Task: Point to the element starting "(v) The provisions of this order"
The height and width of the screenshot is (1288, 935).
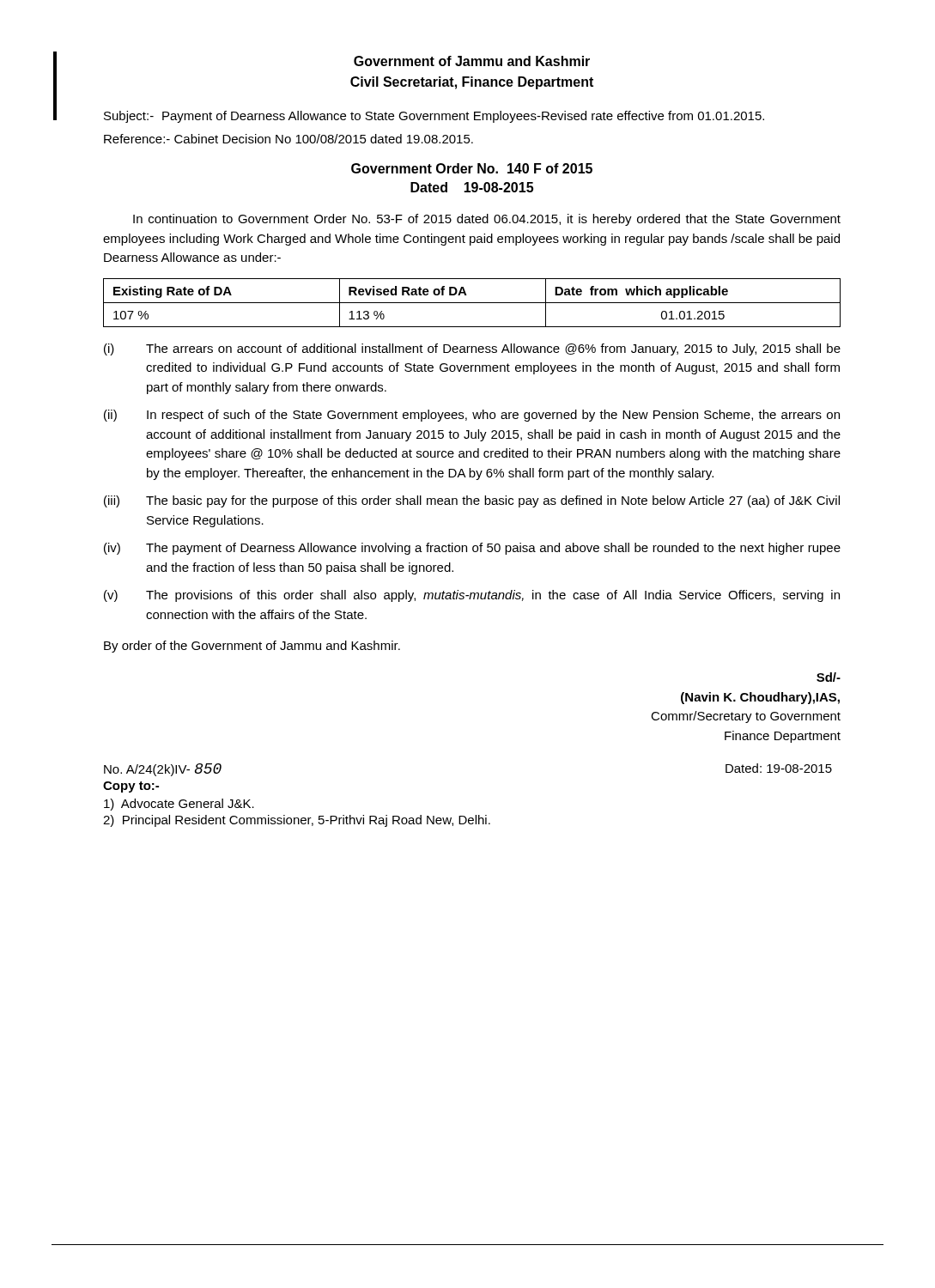Action: pos(472,605)
